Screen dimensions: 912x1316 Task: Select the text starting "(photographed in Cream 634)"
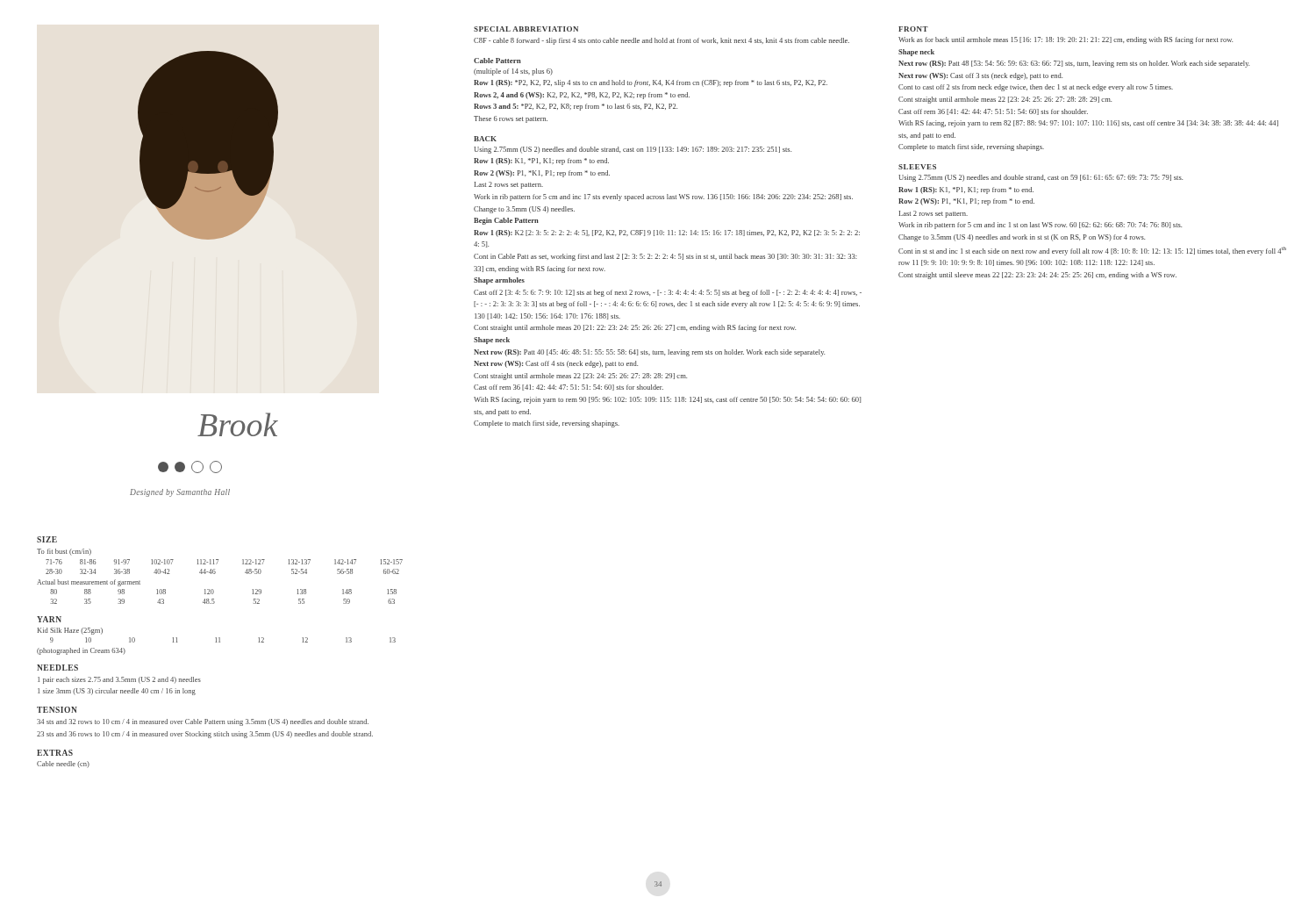pyautogui.click(x=81, y=650)
